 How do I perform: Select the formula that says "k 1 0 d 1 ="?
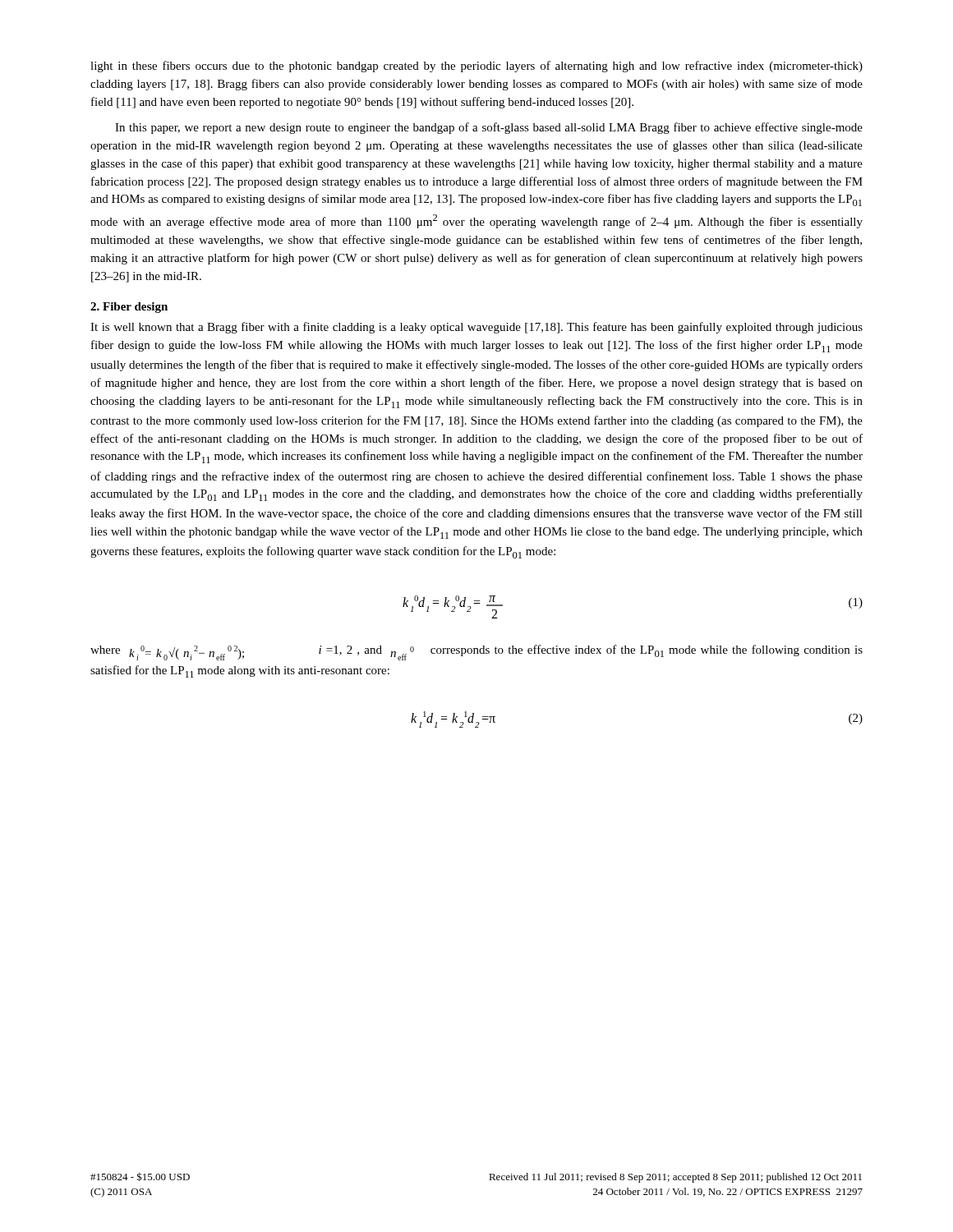(476, 602)
